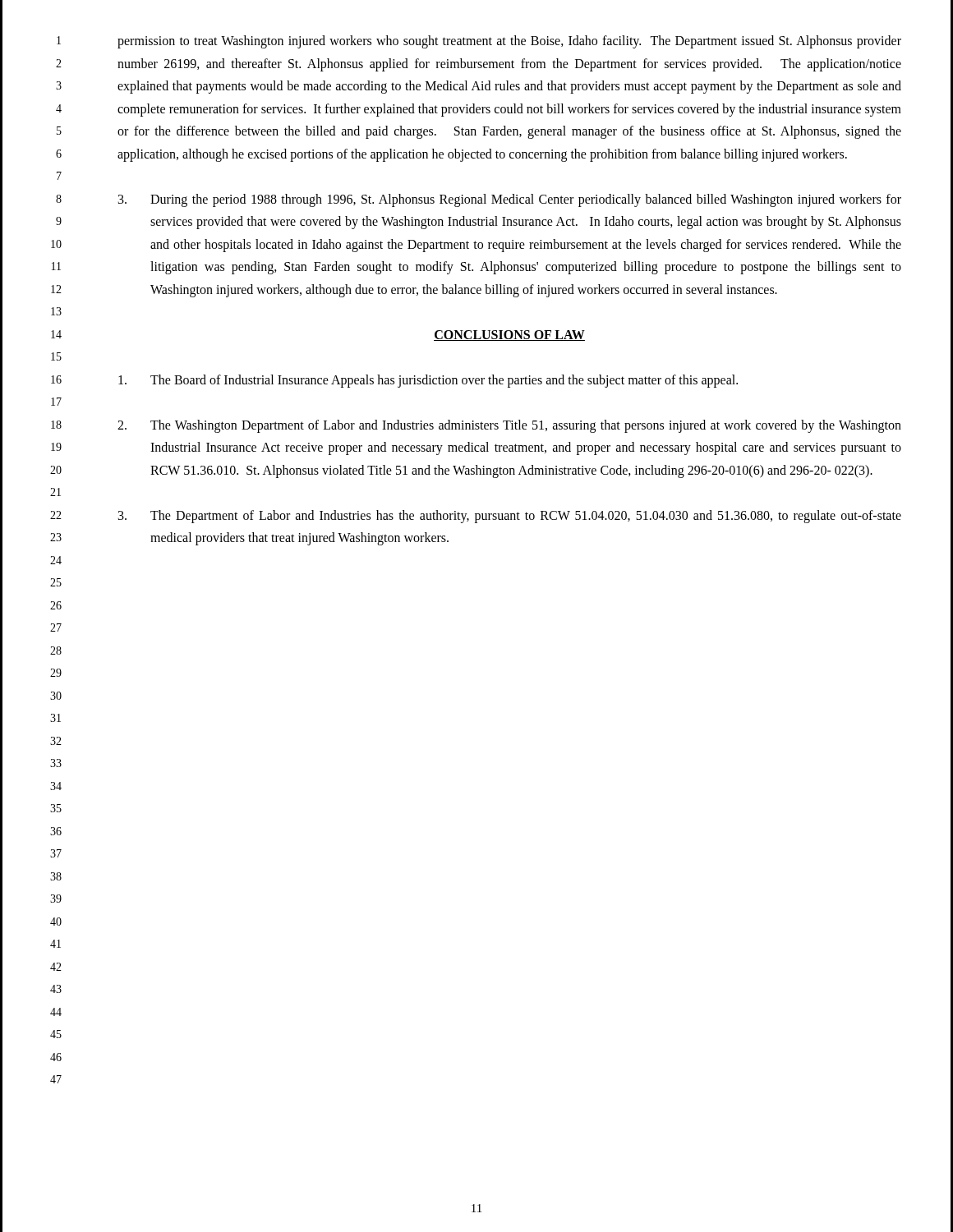Click on the list item that reads "3. The Department of Labor and Industries has"
Viewport: 953px width, 1232px height.
point(509,526)
